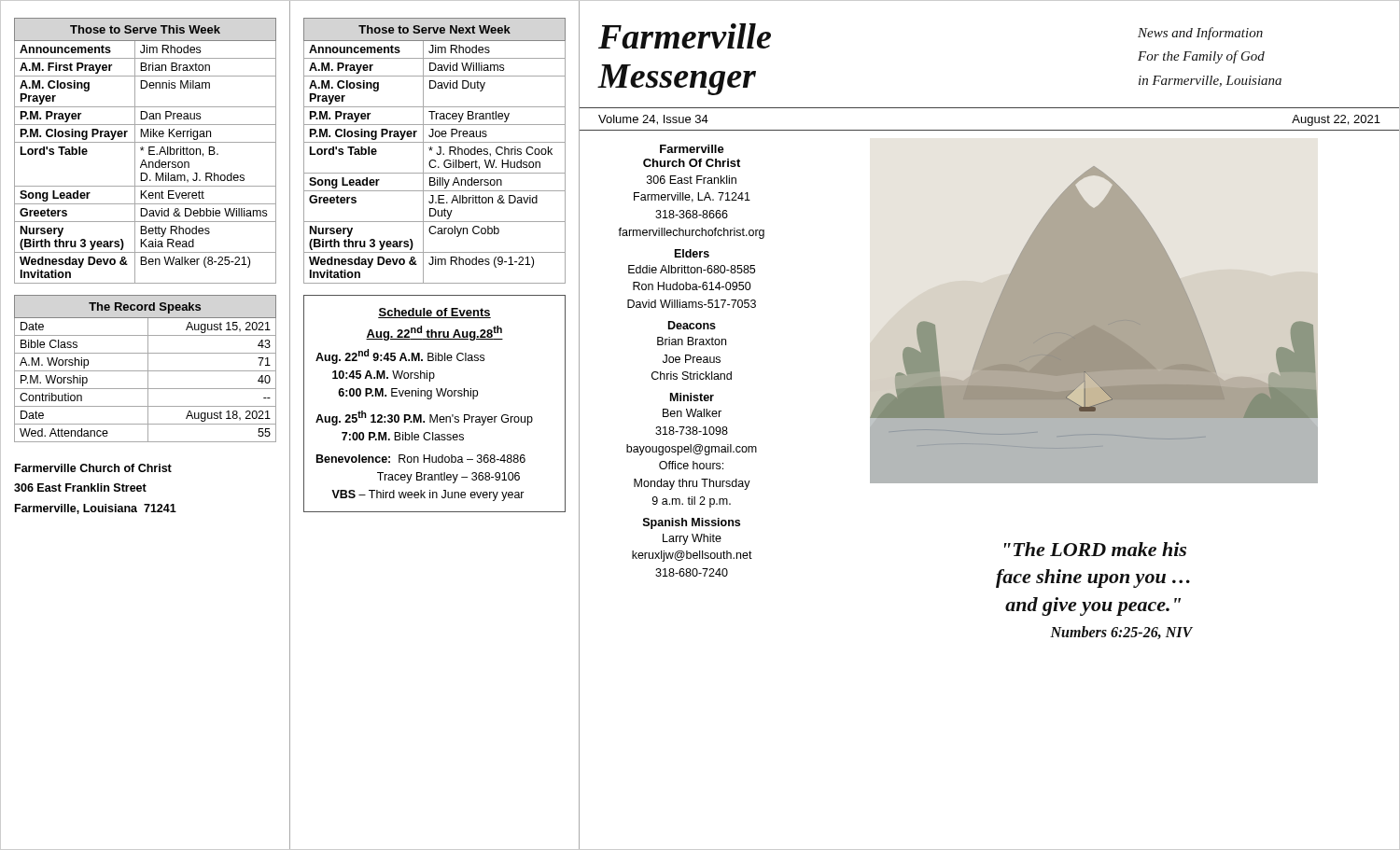Image resolution: width=1400 pixels, height=850 pixels.
Task: Find the block on this page that starts "306 East Franklin"
Action: pos(692,206)
